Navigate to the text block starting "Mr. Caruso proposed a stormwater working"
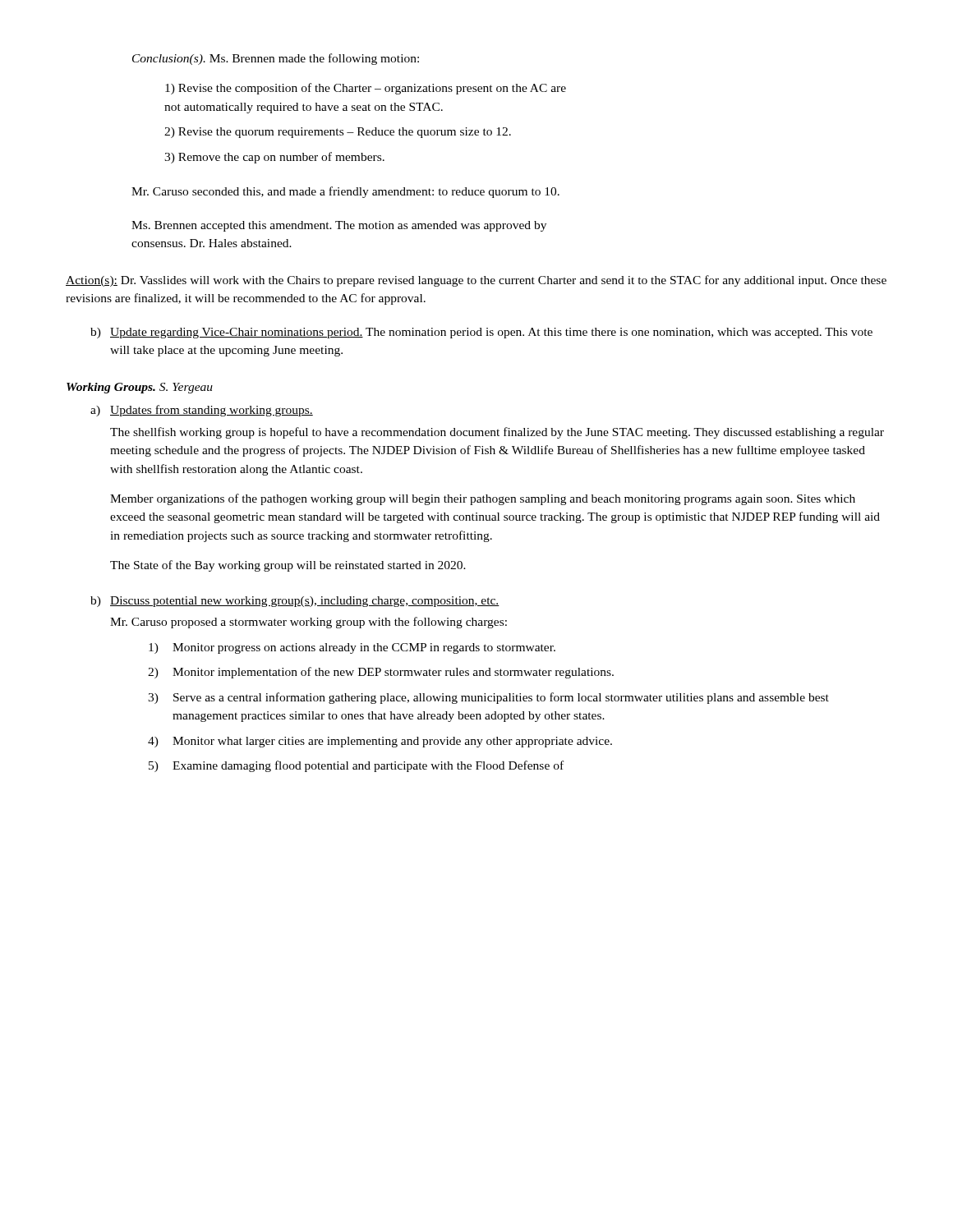 point(309,622)
